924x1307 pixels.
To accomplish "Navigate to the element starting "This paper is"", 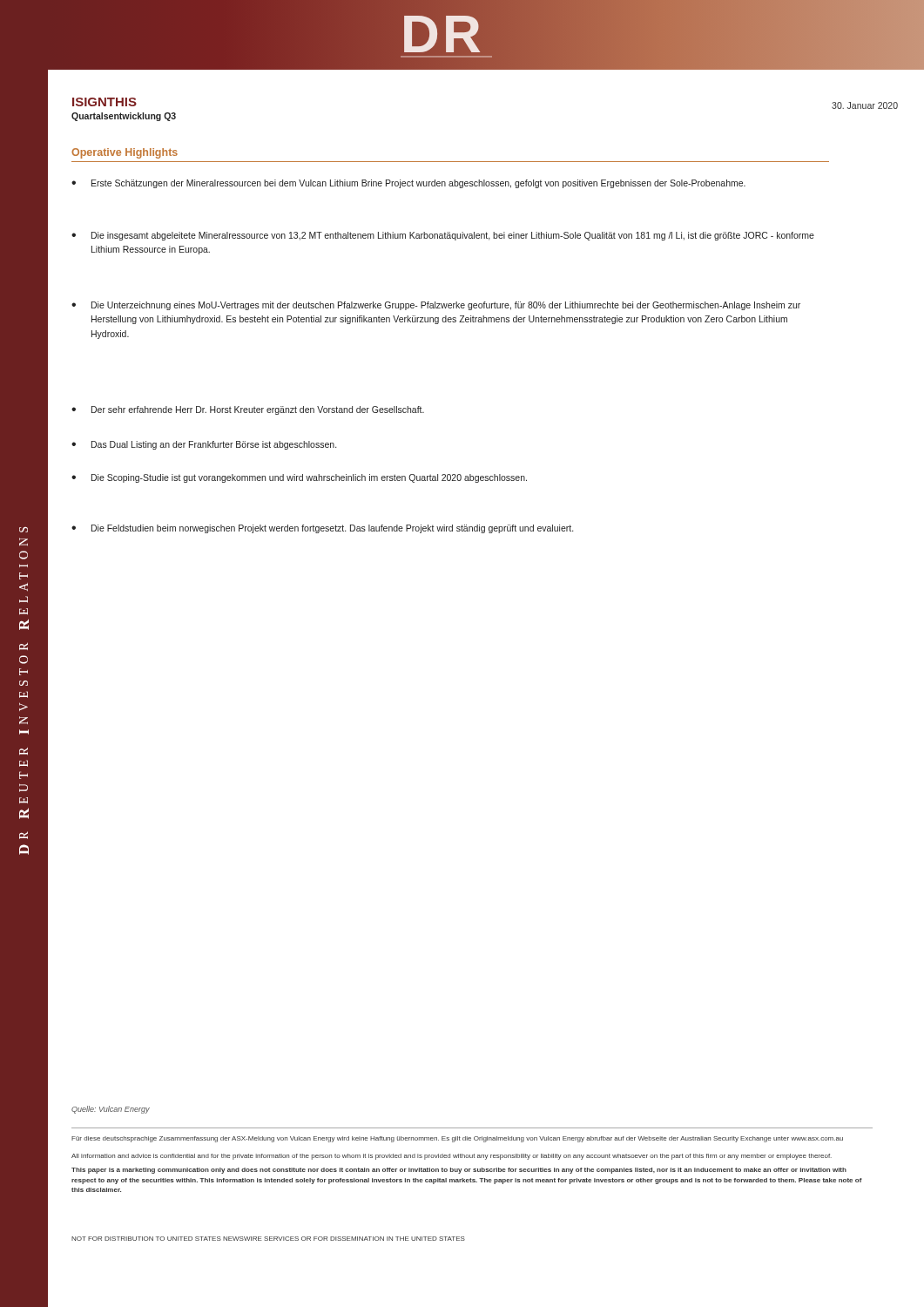I will click(466, 1180).
